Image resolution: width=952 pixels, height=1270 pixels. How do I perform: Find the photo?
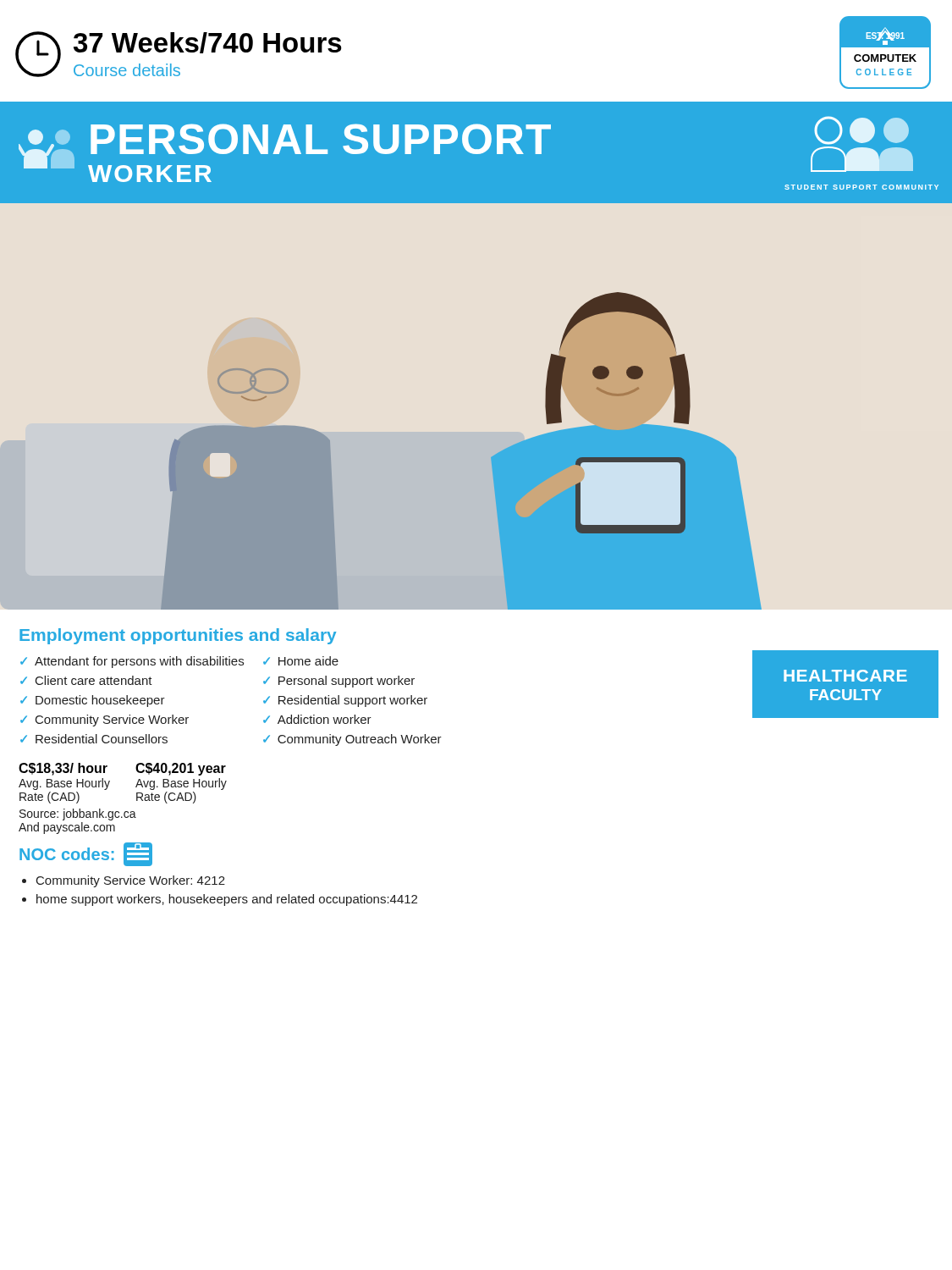[476, 406]
